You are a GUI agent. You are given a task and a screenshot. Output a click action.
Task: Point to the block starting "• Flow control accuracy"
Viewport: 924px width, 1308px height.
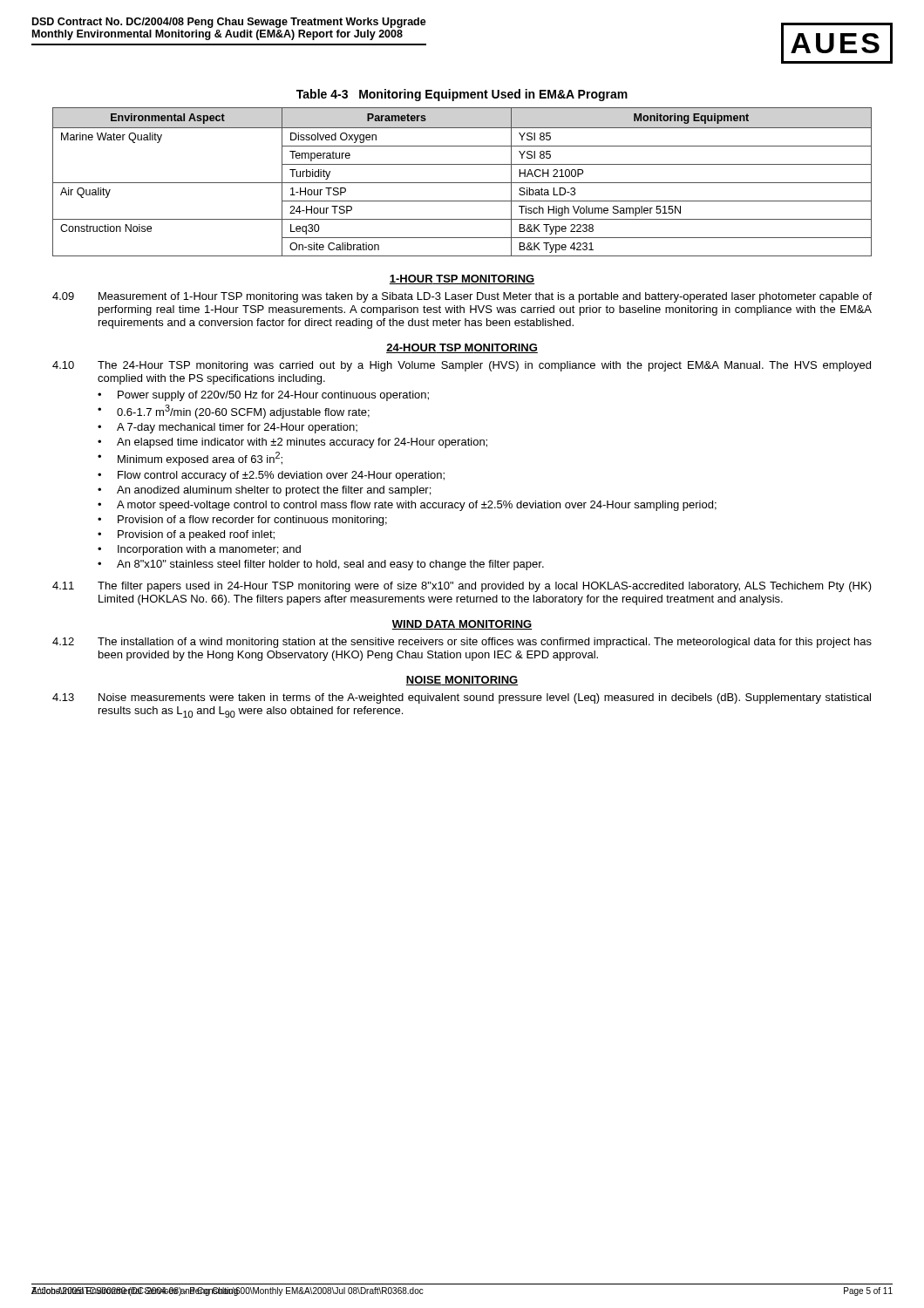(272, 475)
